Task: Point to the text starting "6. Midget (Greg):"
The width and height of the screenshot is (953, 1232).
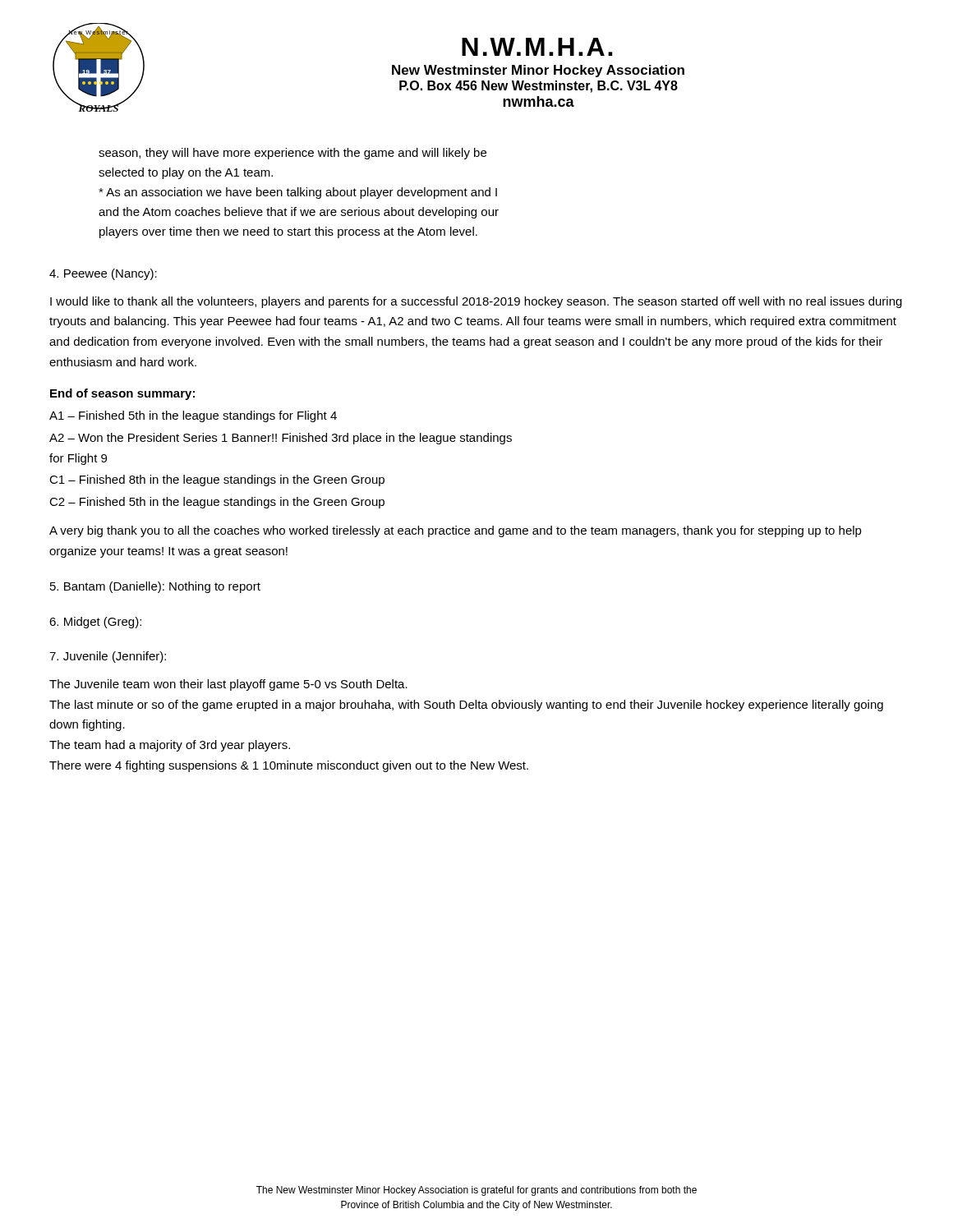Action: 96,621
